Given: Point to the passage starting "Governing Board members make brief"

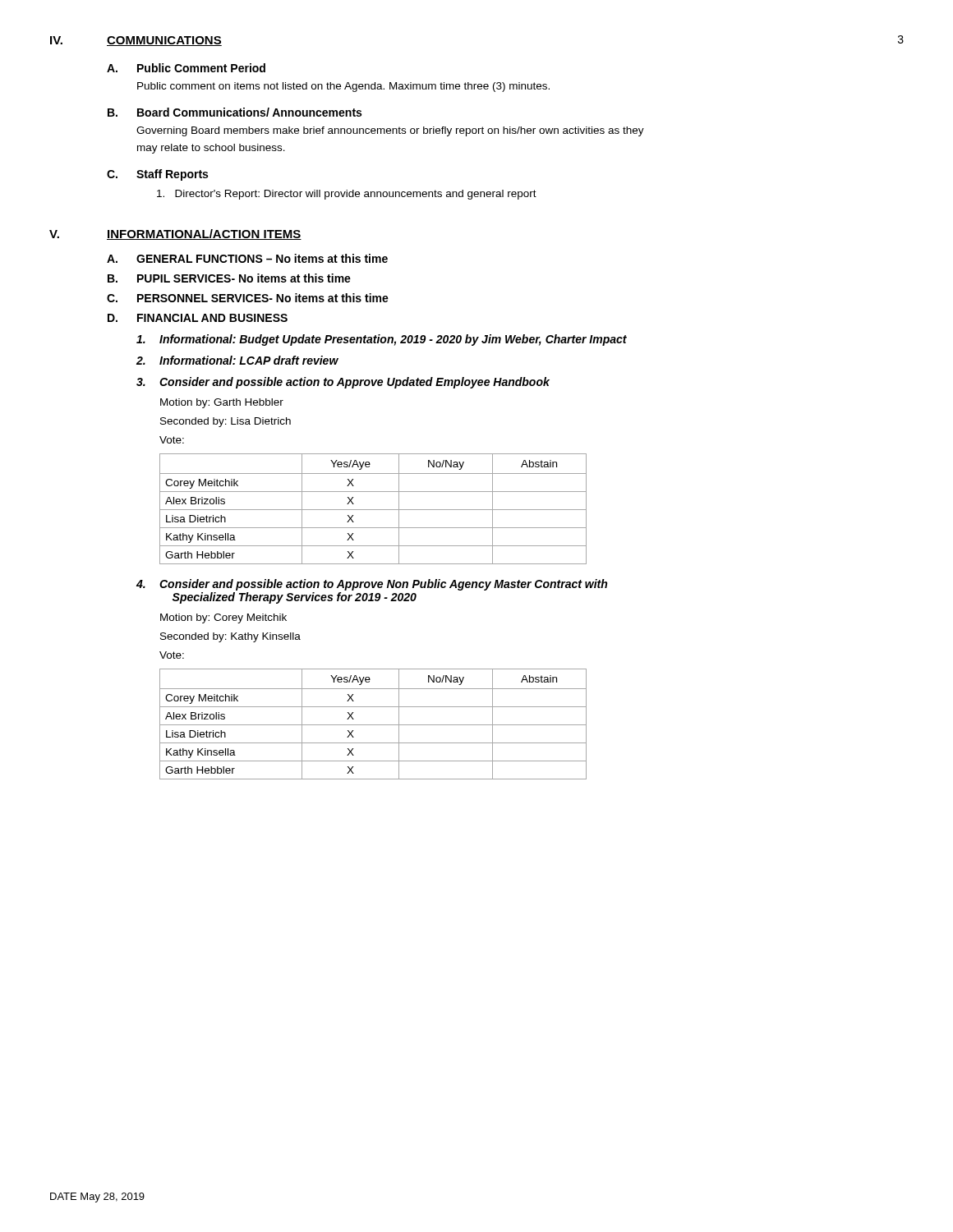Looking at the screenshot, I should 390,139.
